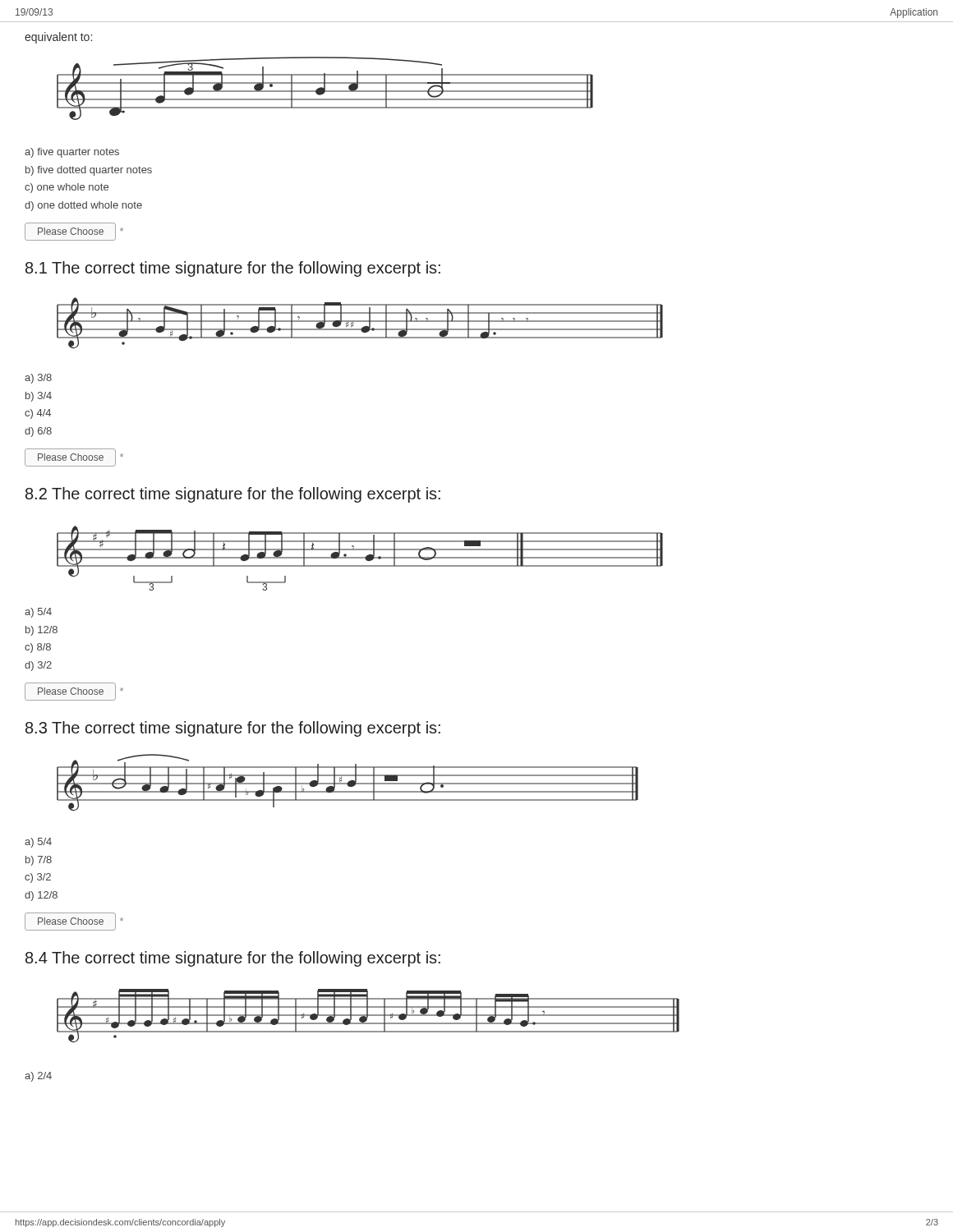953x1232 pixels.
Task: Where does it say "a) 3/8"?
Action: point(38,377)
